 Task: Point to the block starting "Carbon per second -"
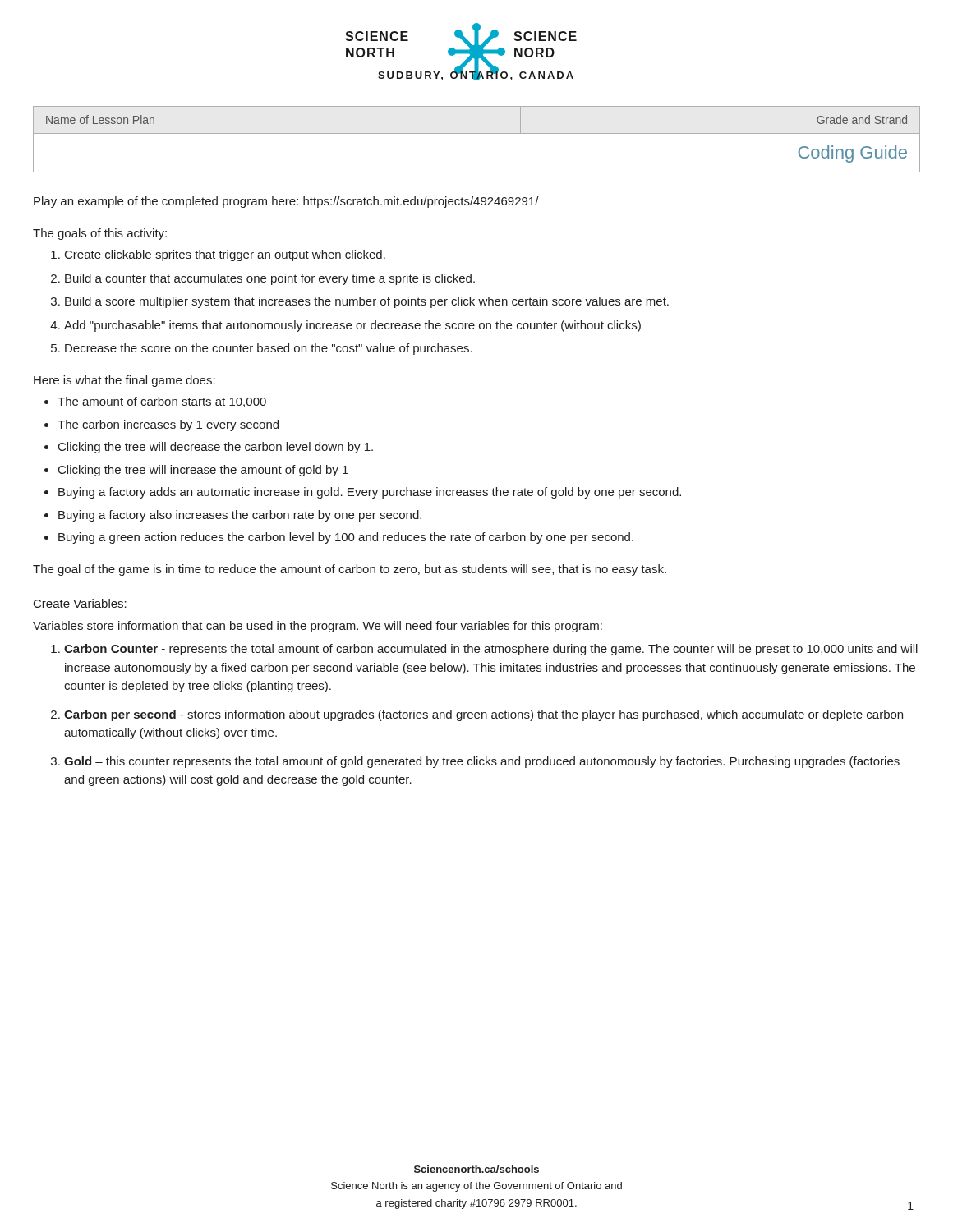[484, 723]
